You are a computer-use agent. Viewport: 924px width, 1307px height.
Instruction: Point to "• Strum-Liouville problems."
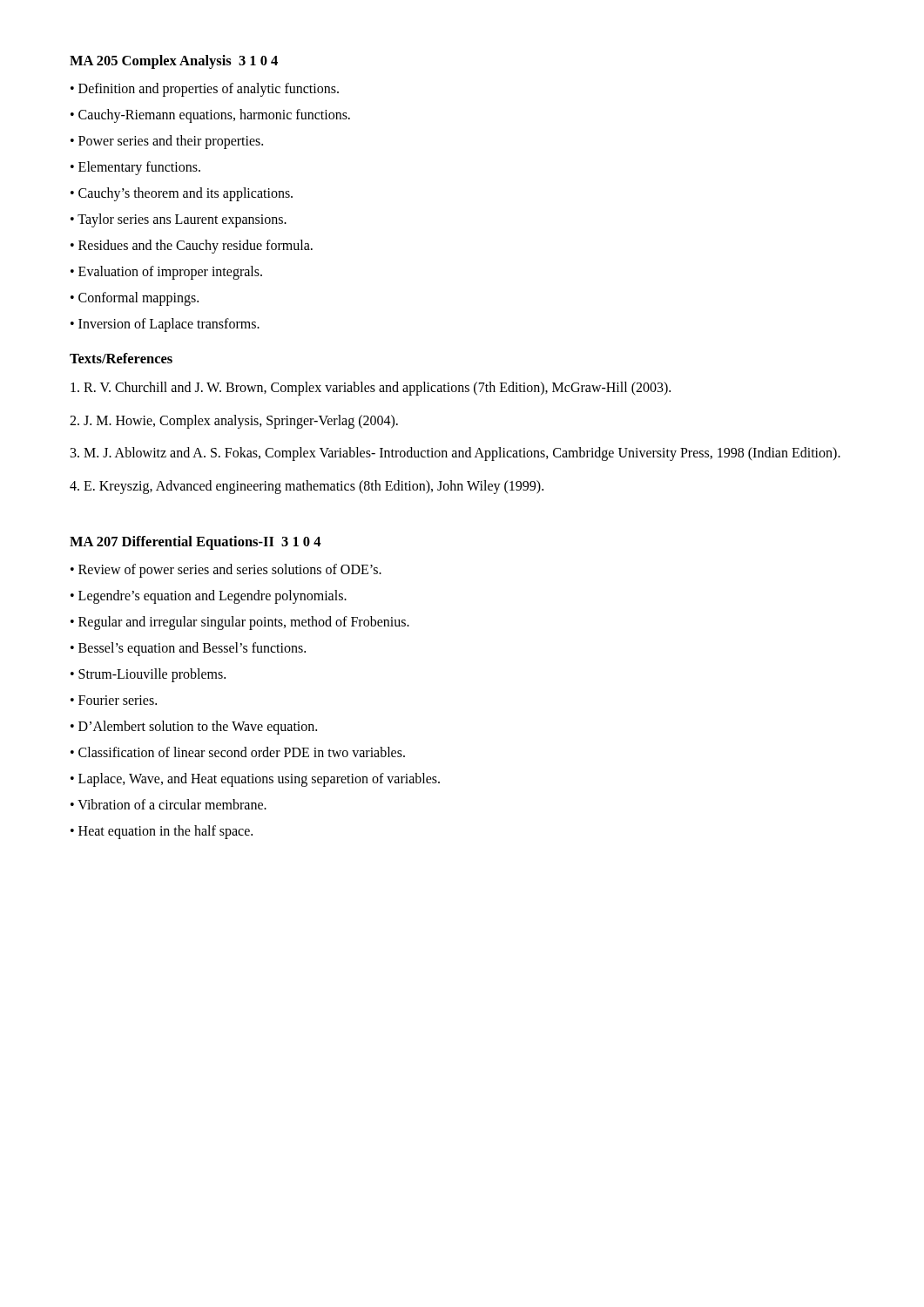pos(148,674)
